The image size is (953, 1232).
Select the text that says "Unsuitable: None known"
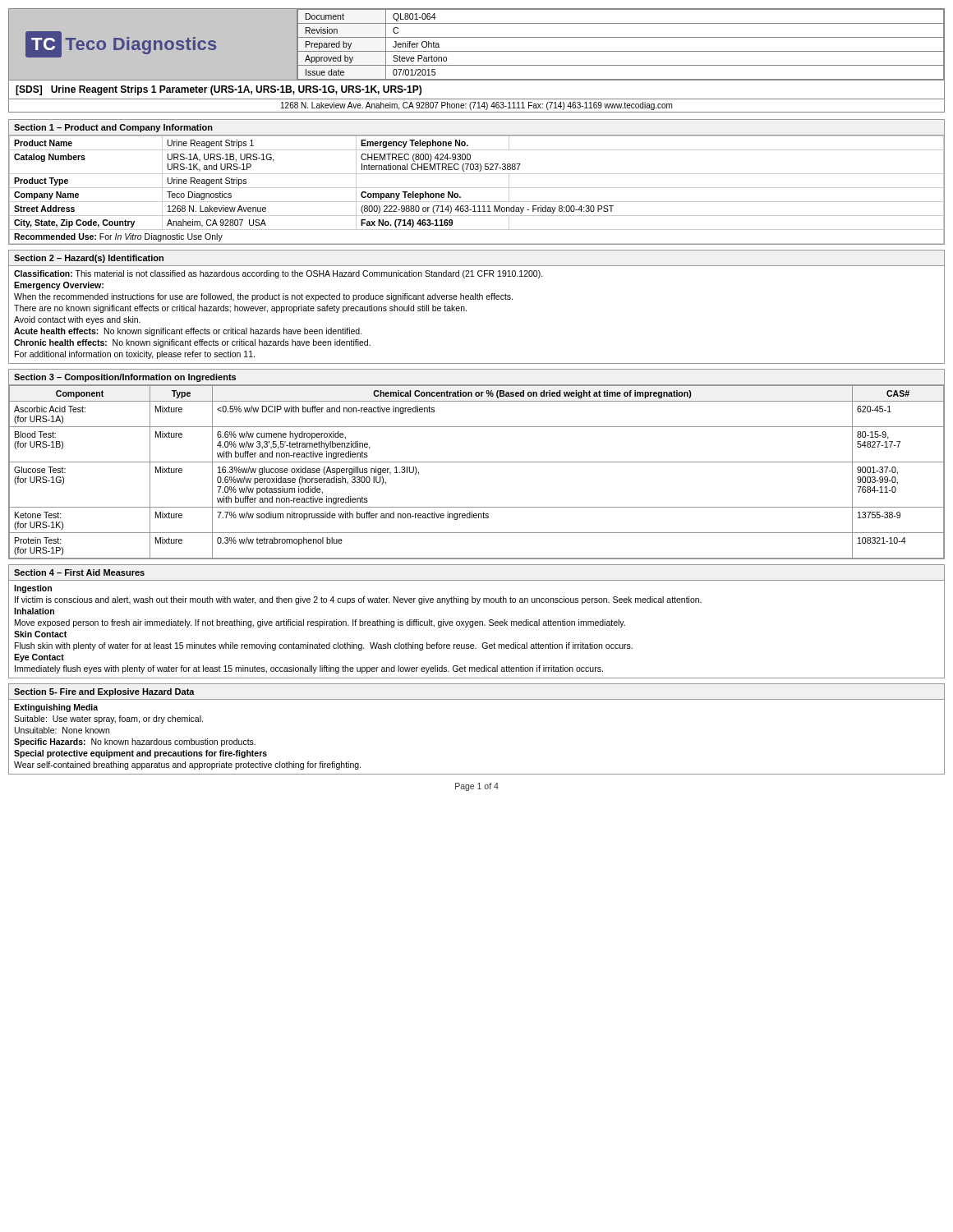pos(62,730)
